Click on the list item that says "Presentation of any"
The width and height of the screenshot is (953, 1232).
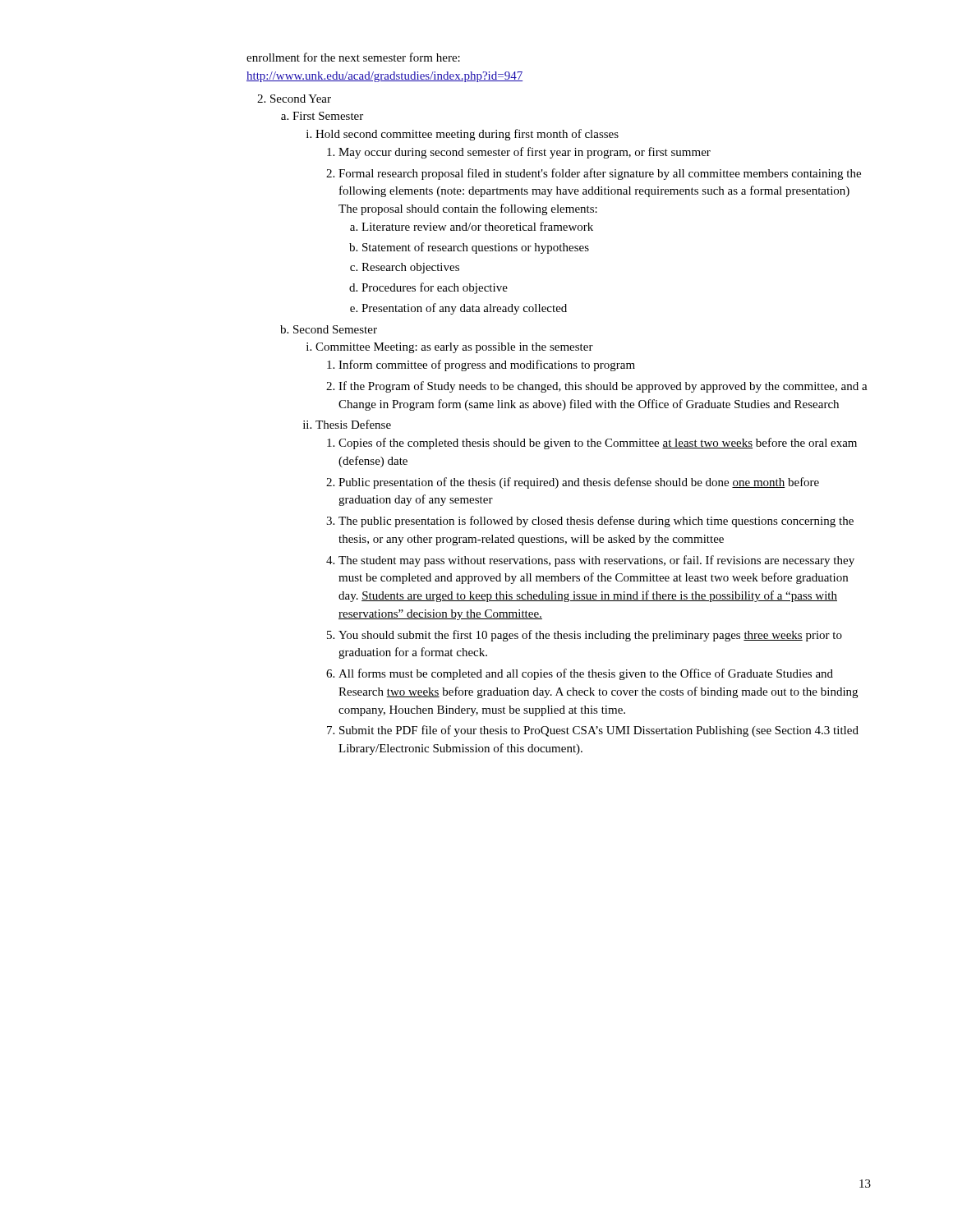(464, 308)
